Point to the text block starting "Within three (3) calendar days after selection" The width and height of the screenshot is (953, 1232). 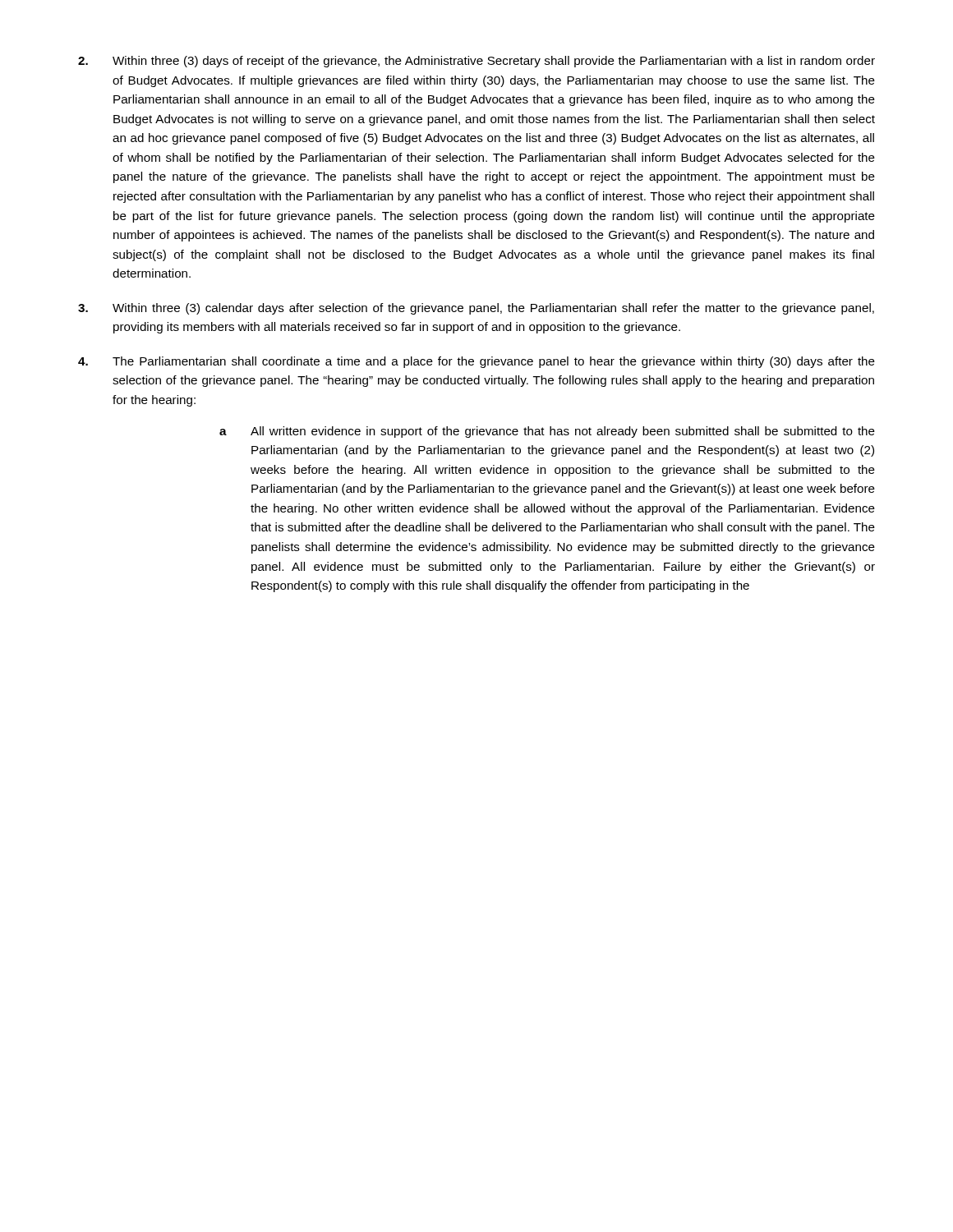tap(476, 317)
